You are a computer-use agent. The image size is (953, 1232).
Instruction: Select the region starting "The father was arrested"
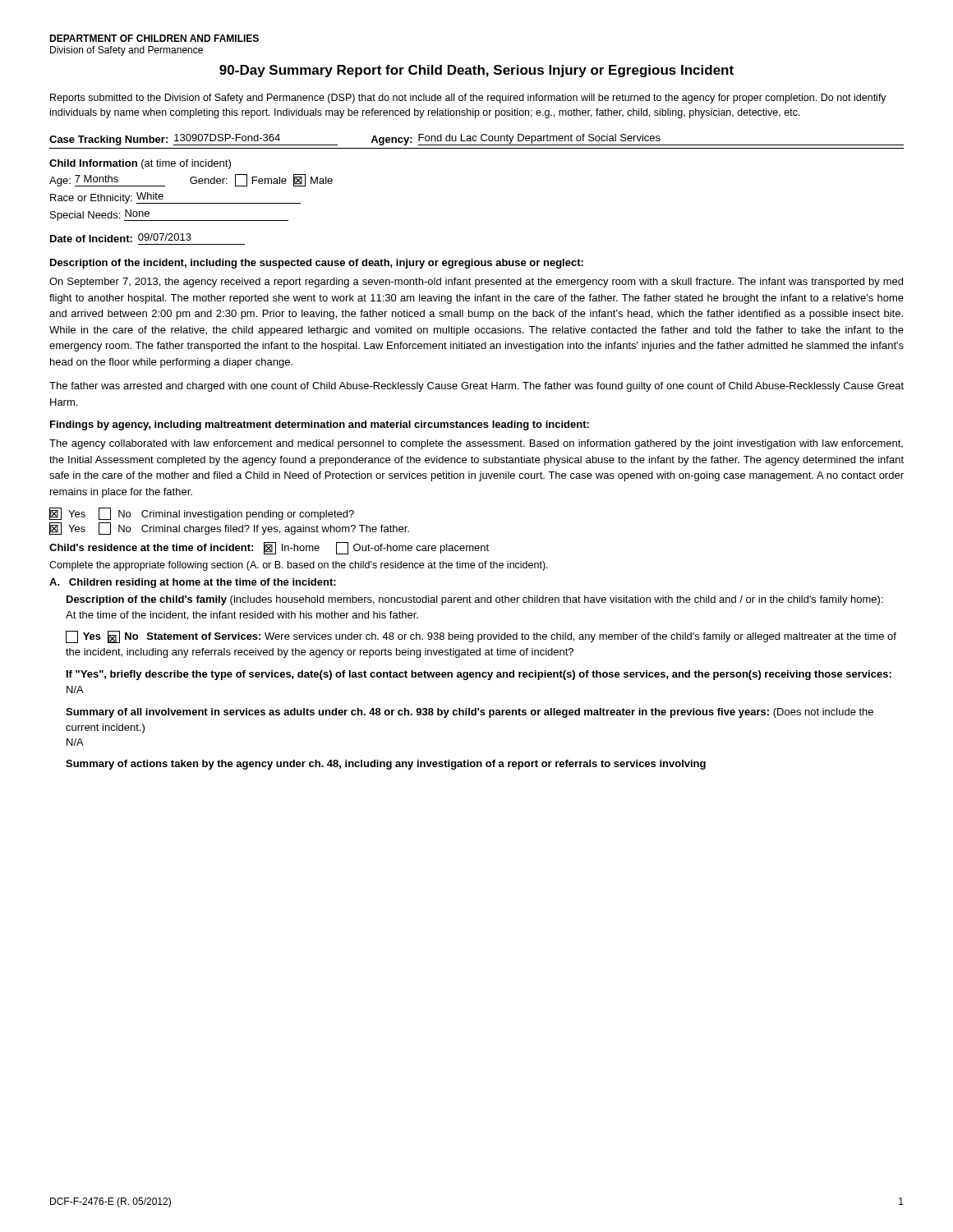click(476, 394)
